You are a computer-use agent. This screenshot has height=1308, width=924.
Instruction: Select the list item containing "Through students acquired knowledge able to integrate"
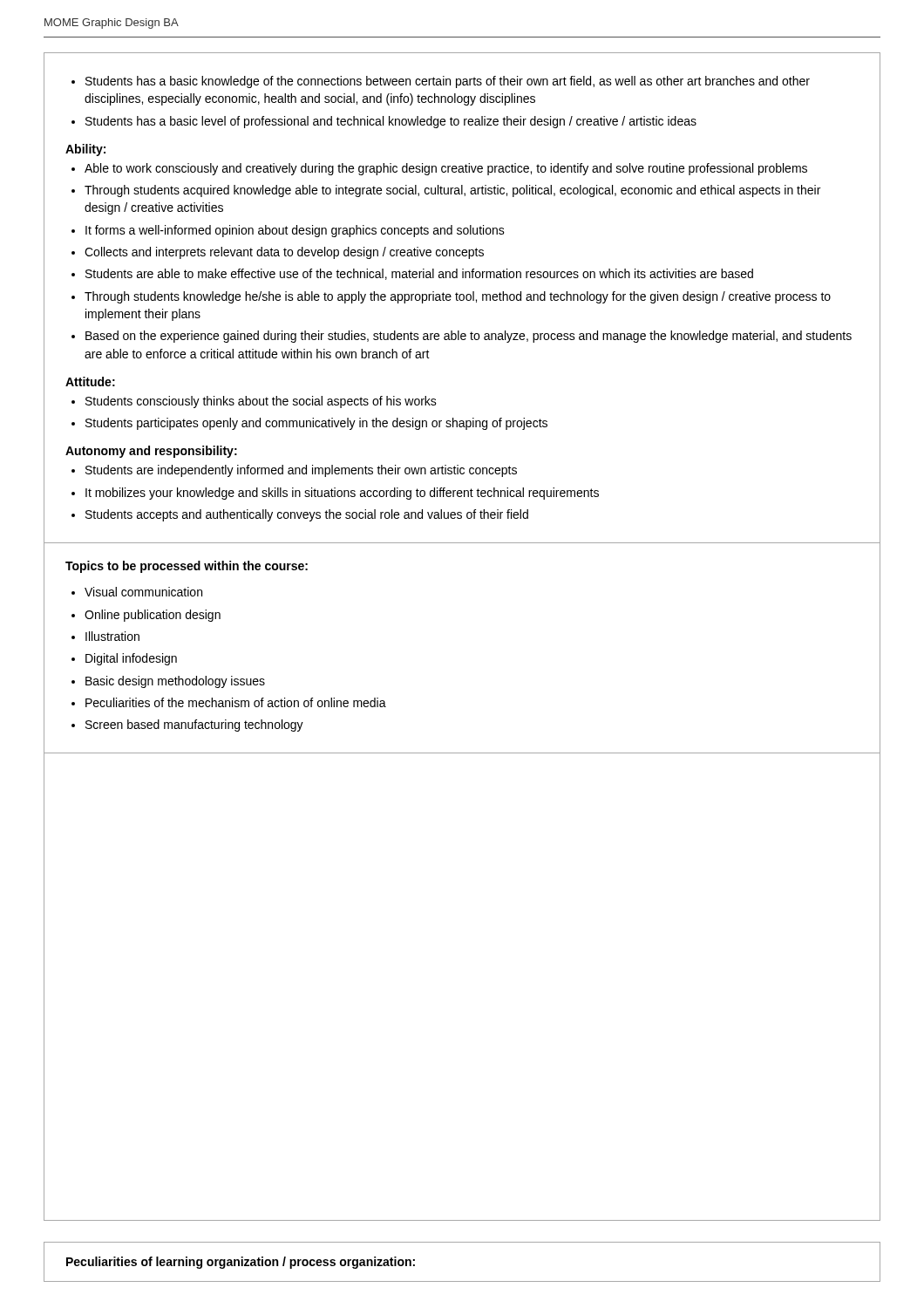coord(453,199)
